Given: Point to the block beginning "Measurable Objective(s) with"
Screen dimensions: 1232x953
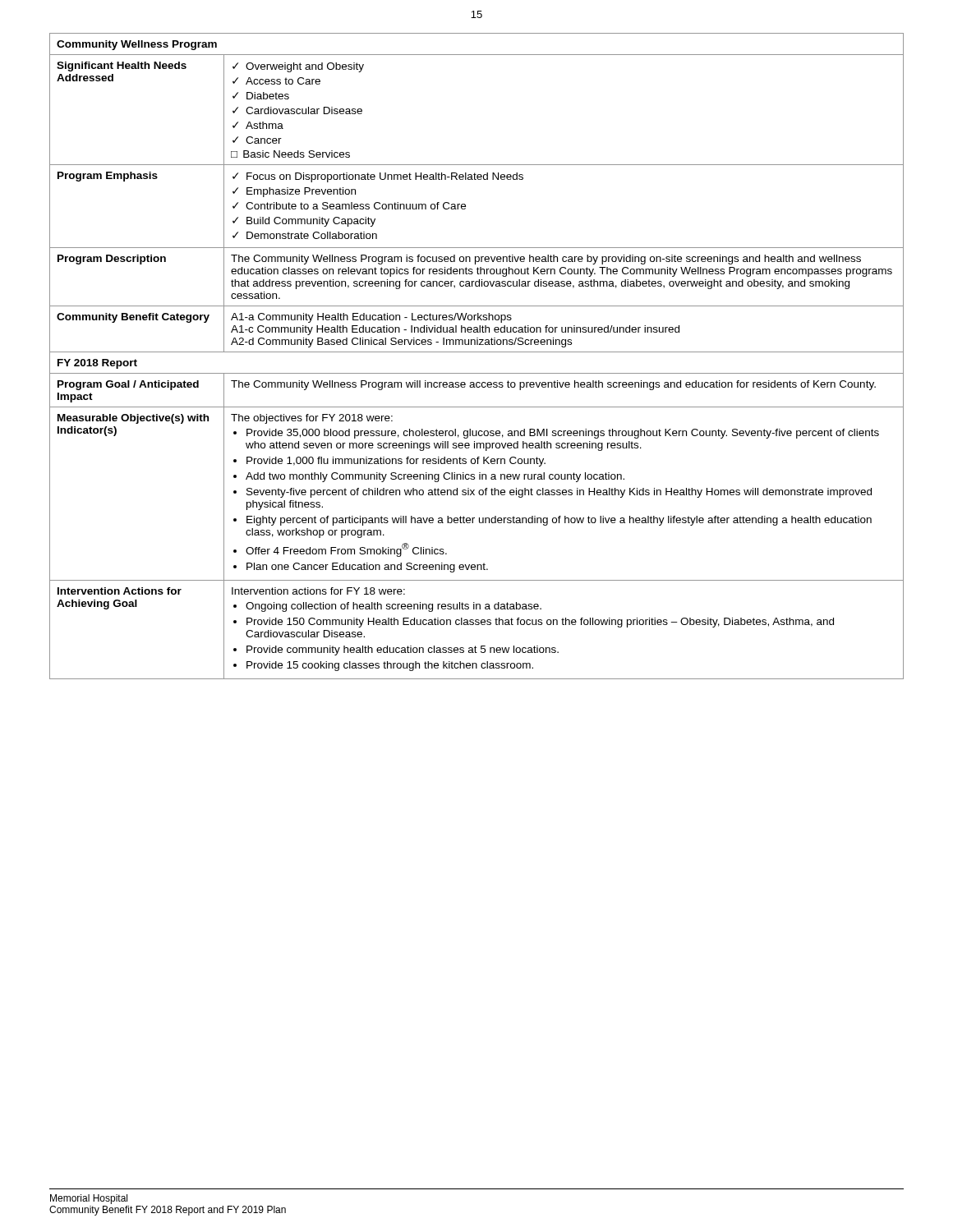Looking at the screenshot, I should [x=133, y=424].
